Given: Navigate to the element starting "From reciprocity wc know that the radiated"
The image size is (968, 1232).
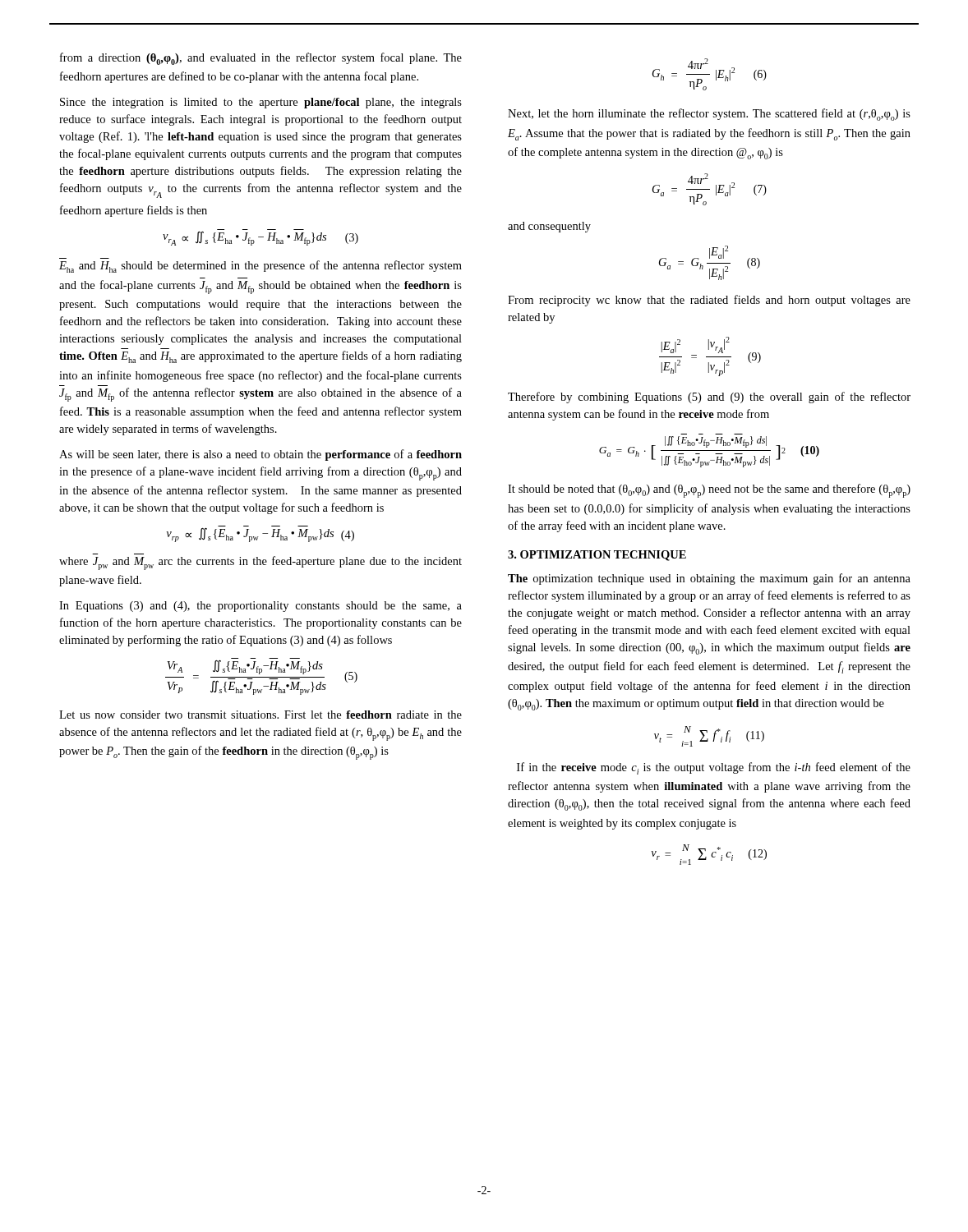Looking at the screenshot, I should coord(709,309).
